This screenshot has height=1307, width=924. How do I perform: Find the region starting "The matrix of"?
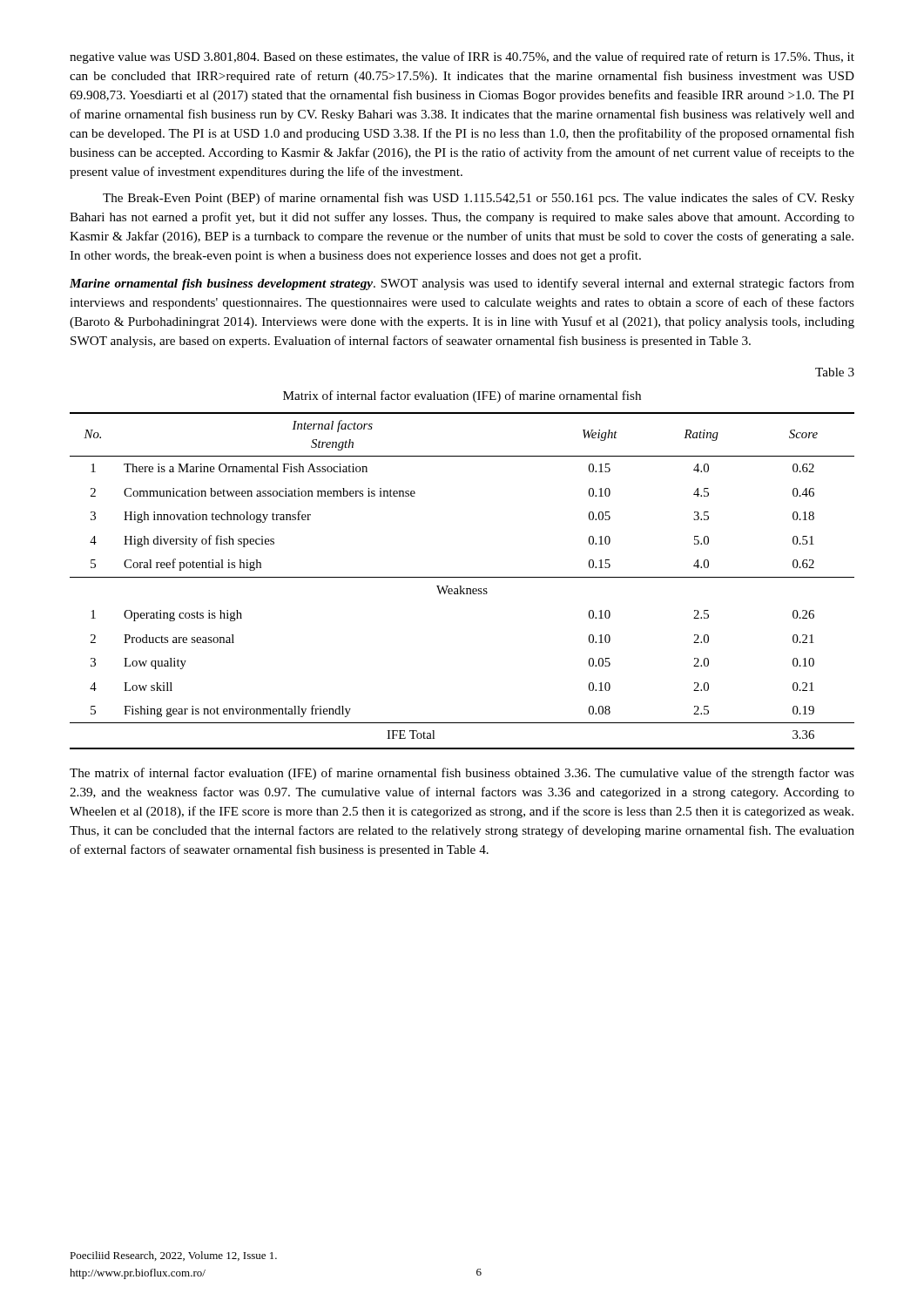(462, 811)
